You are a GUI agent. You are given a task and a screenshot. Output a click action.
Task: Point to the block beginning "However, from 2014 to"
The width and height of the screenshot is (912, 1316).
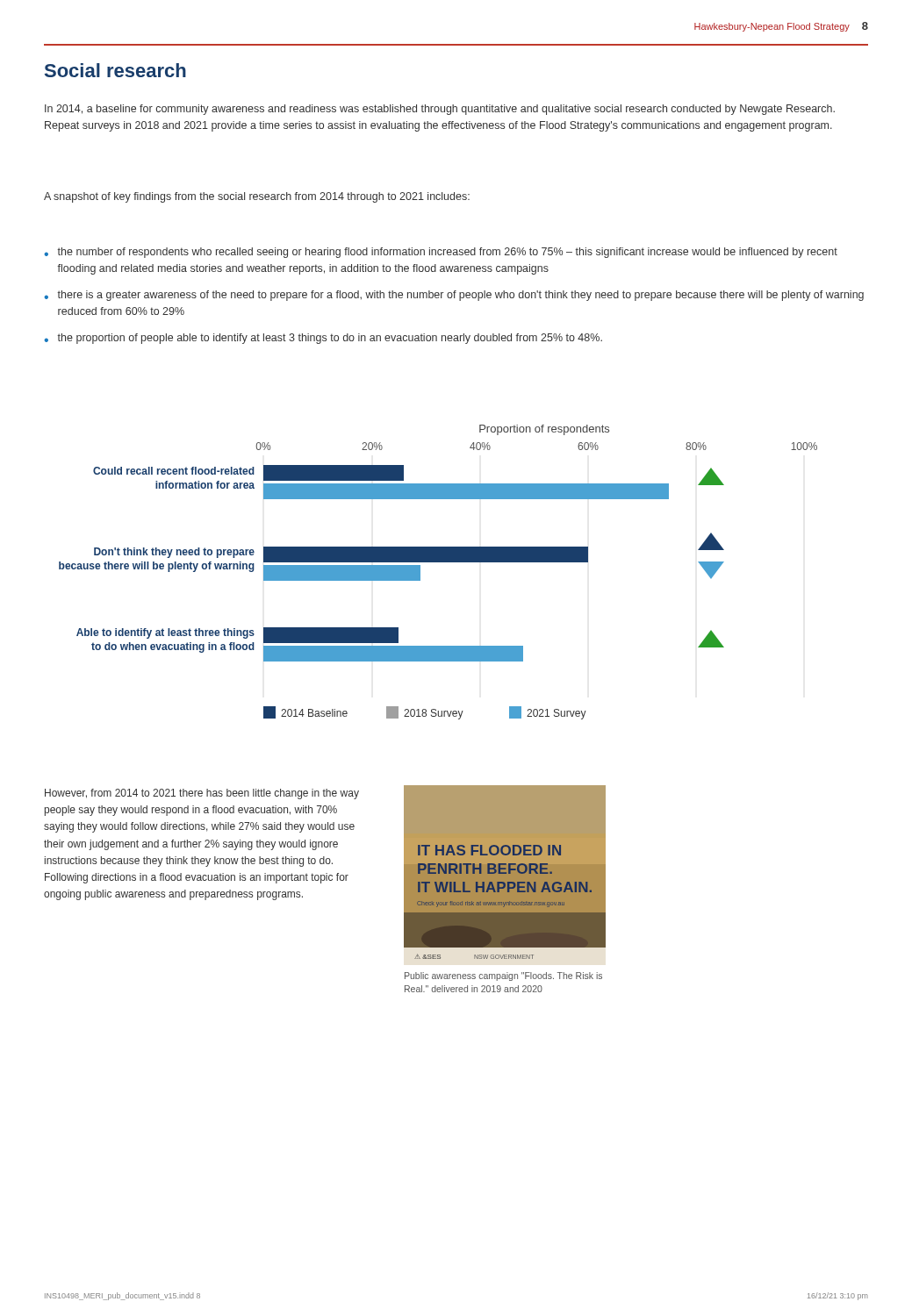pyautogui.click(x=201, y=844)
